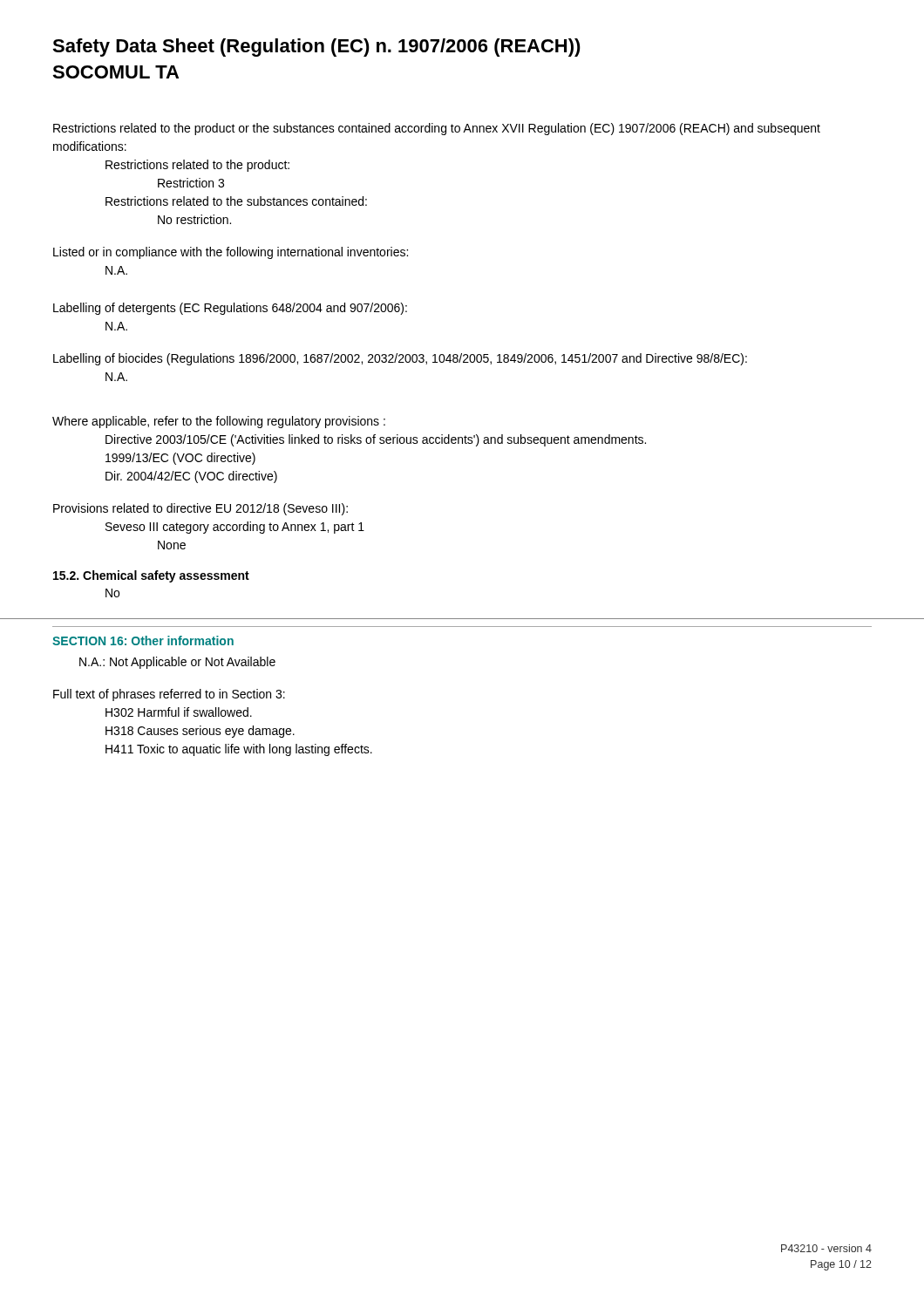Image resolution: width=924 pixels, height=1308 pixels.
Task: Point to the passage starting "15.2. Chemical safety assessment"
Action: pyautogui.click(x=151, y=576)
